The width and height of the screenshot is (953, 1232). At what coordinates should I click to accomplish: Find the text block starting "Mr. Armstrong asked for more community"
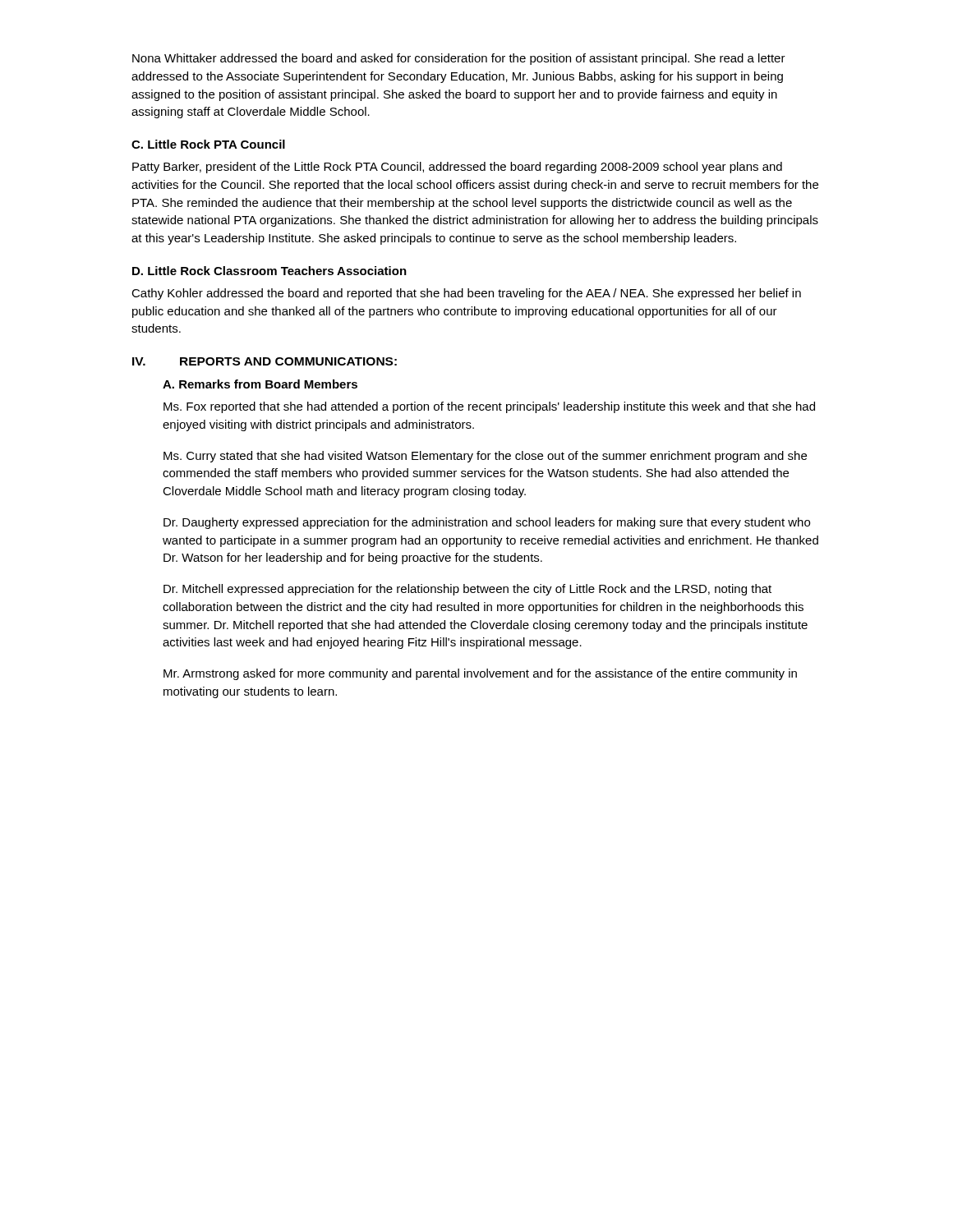[x=492, y=682]
